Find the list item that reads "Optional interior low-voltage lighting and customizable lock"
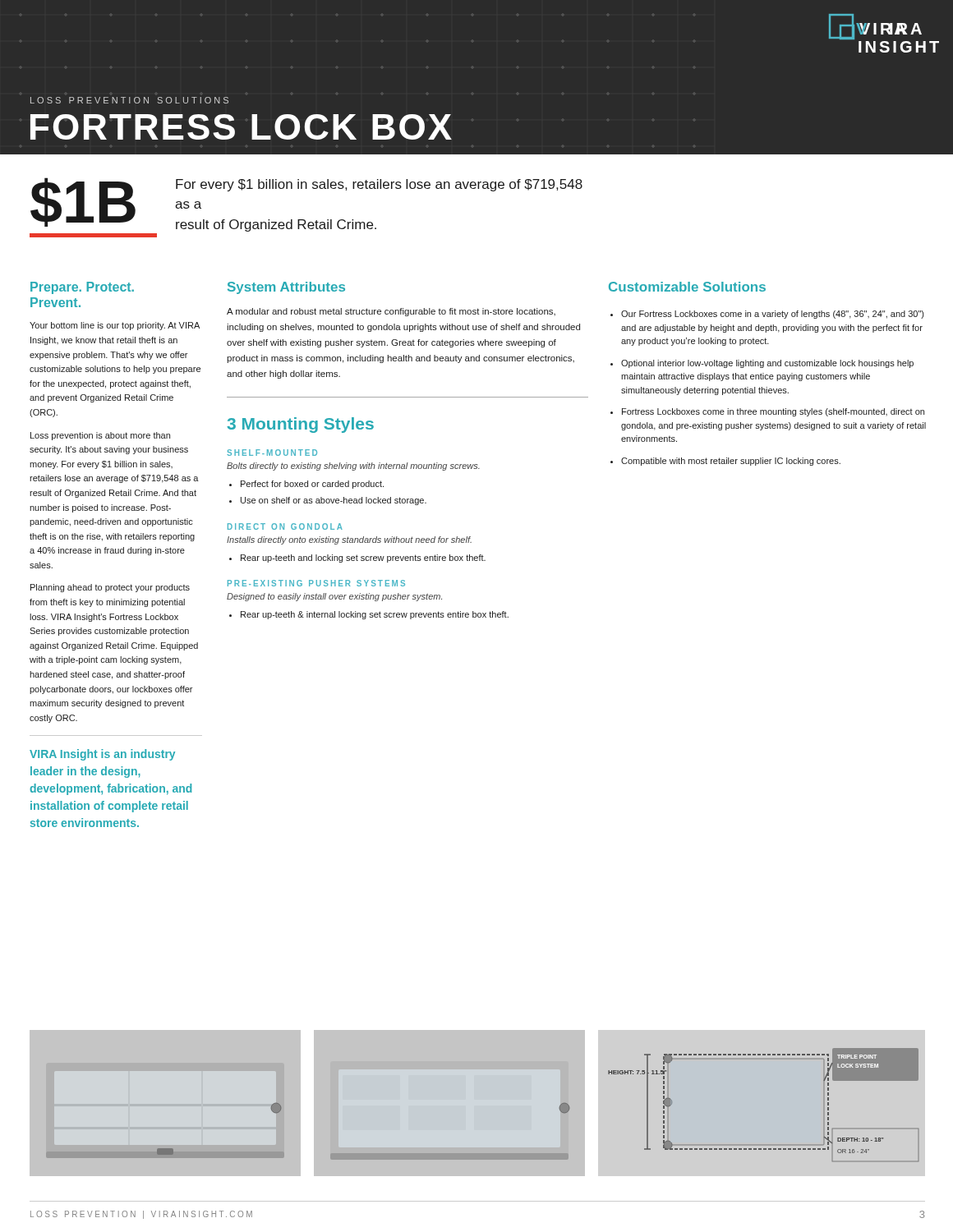This screenshot has width=953, height=1232. tap(768, 376)
